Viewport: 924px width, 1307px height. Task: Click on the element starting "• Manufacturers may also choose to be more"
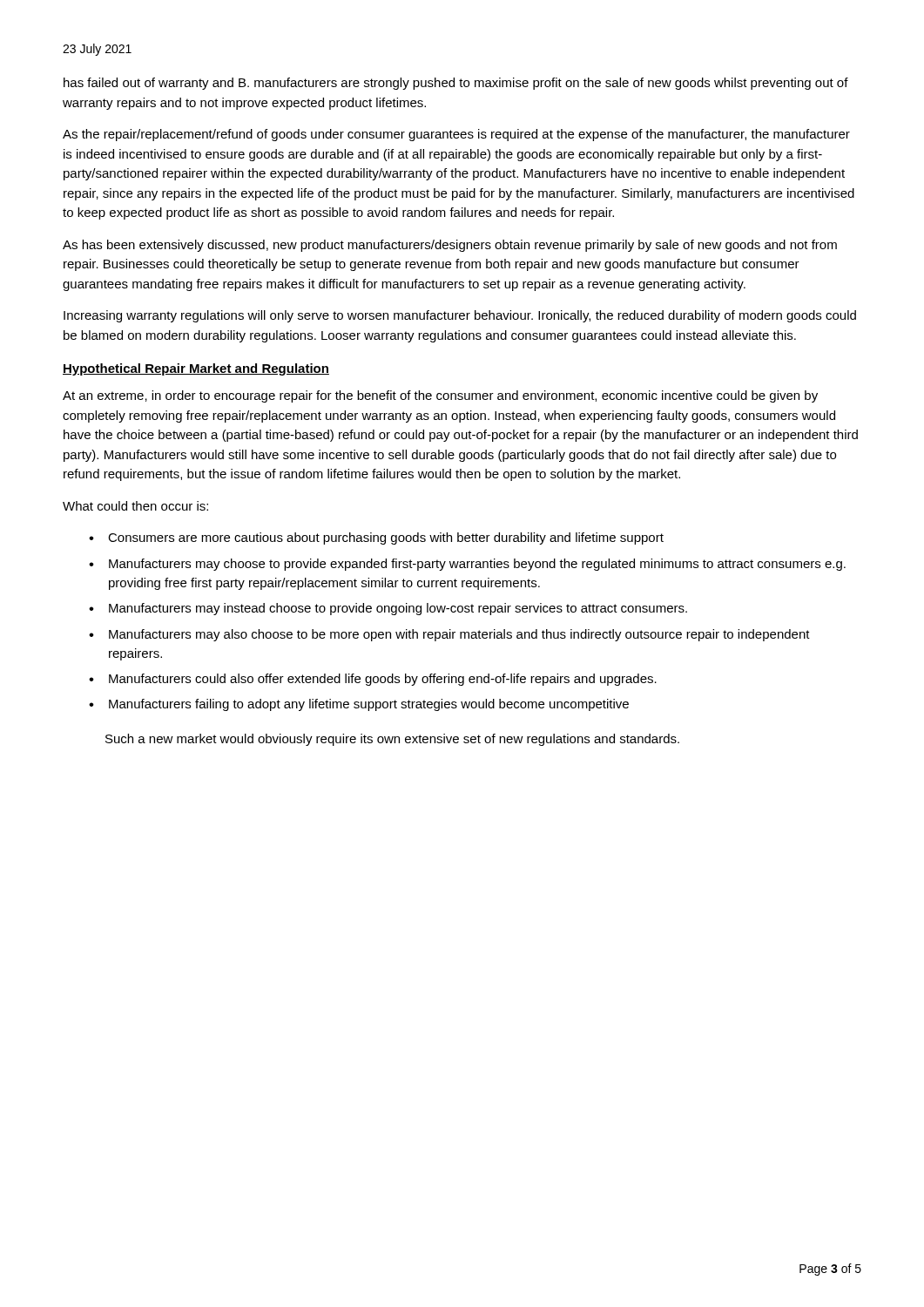(x=475, y=644)
